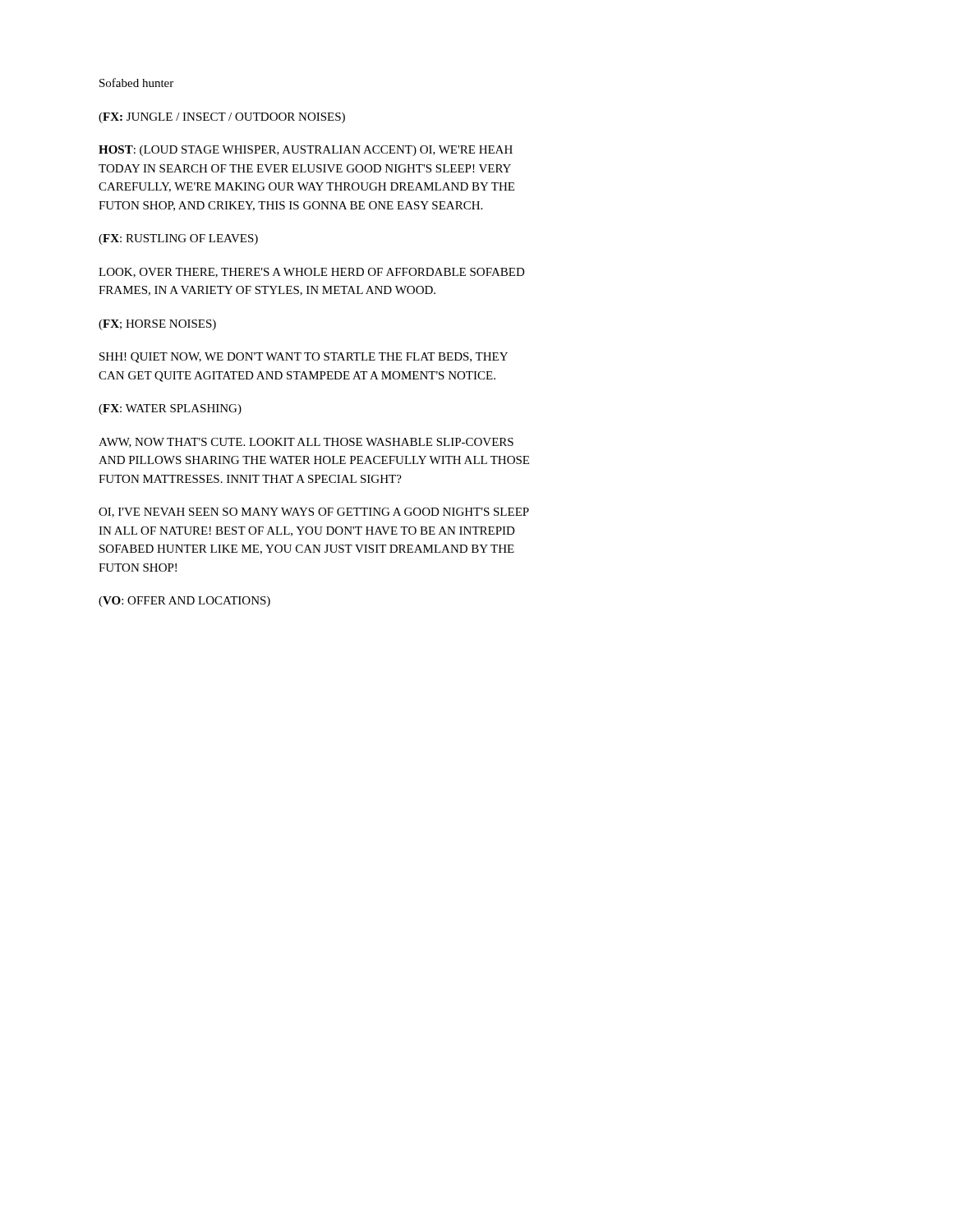
Task: Find the block on this page that starts "OI, I'VE NEVAH SEEN SO MANY WAYS OF"
Action: [x=314, y=539]
